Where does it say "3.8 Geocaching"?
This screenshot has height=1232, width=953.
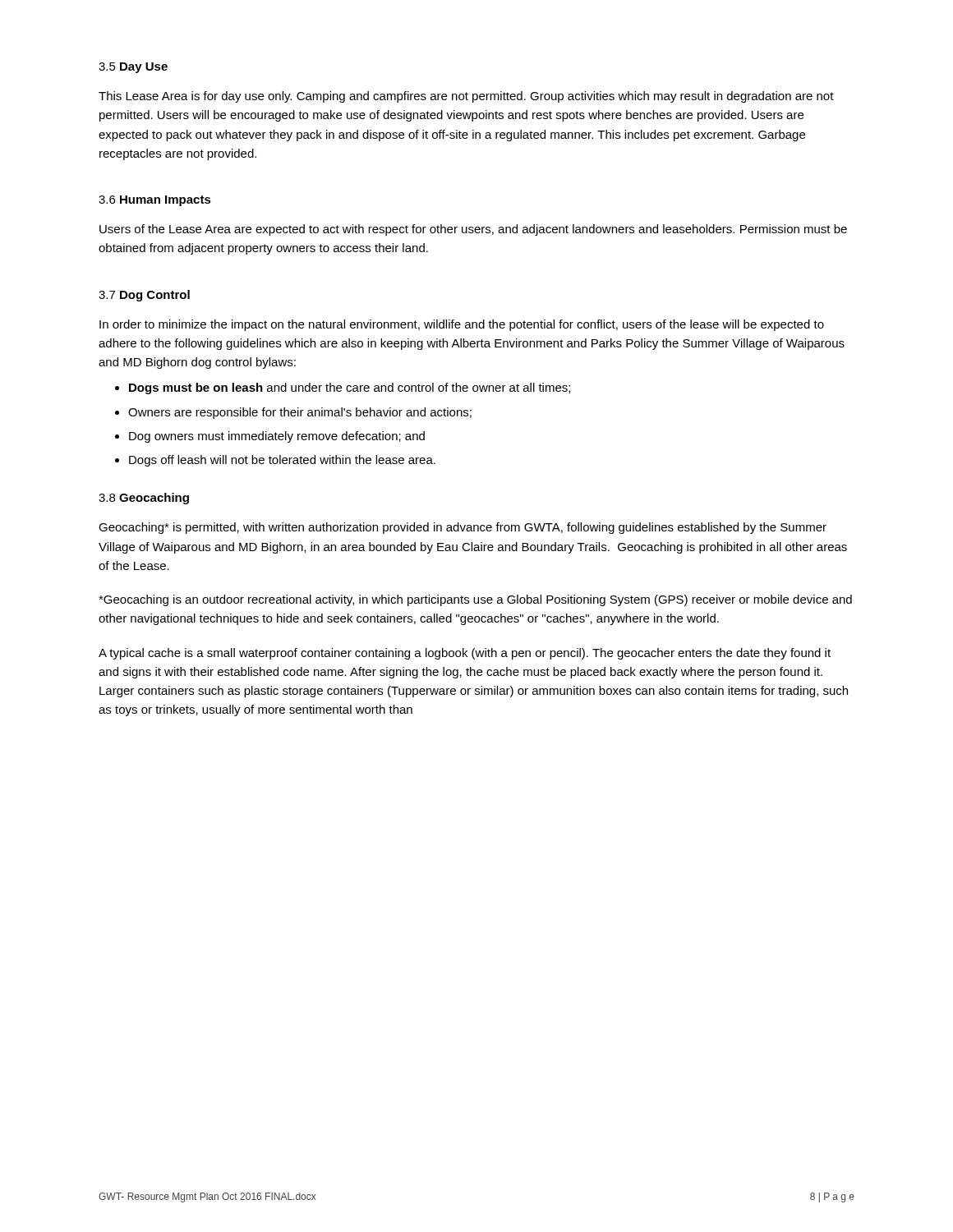(x=144, y=498)
